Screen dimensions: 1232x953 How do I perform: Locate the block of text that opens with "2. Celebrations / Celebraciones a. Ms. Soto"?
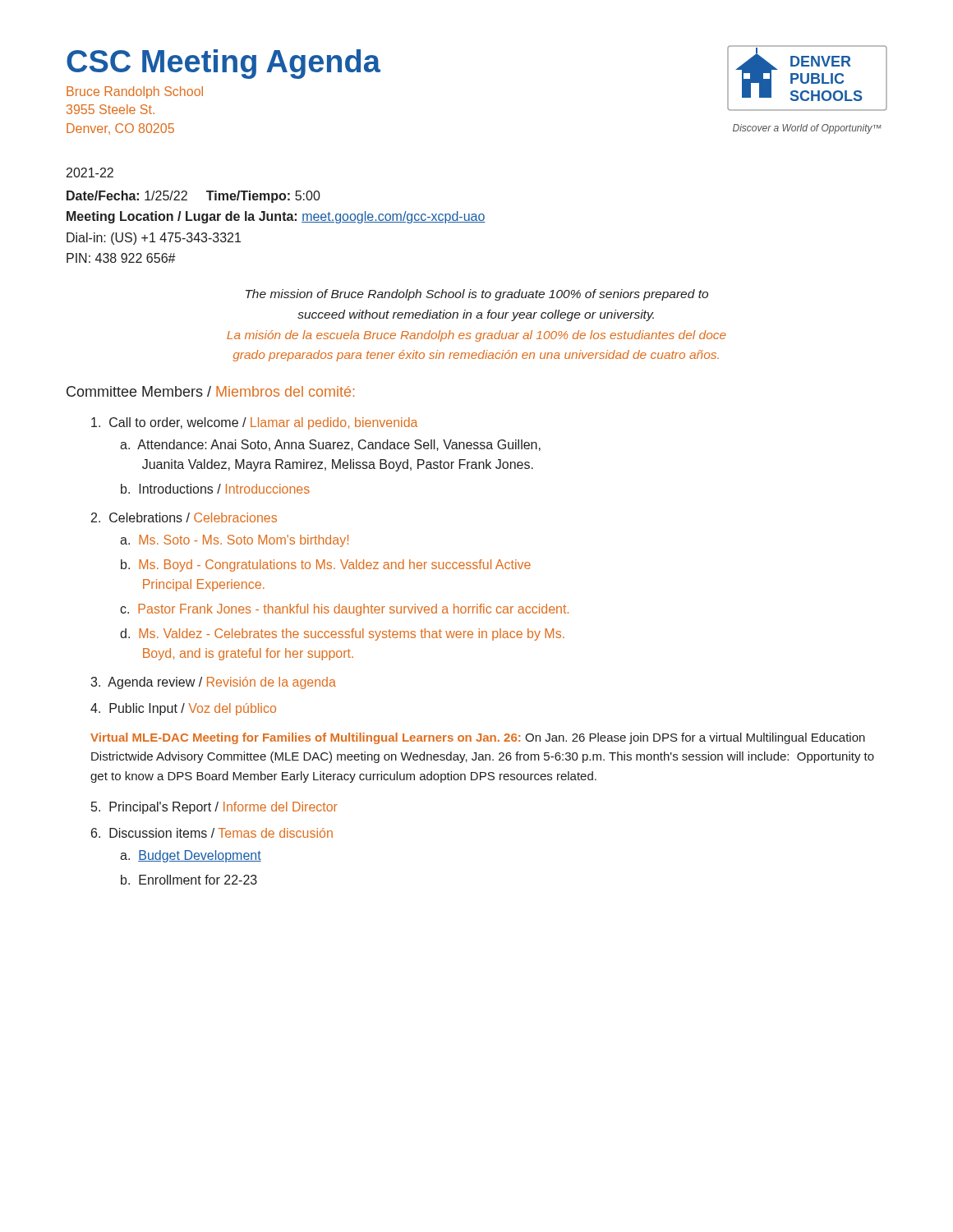coord(184,517)
